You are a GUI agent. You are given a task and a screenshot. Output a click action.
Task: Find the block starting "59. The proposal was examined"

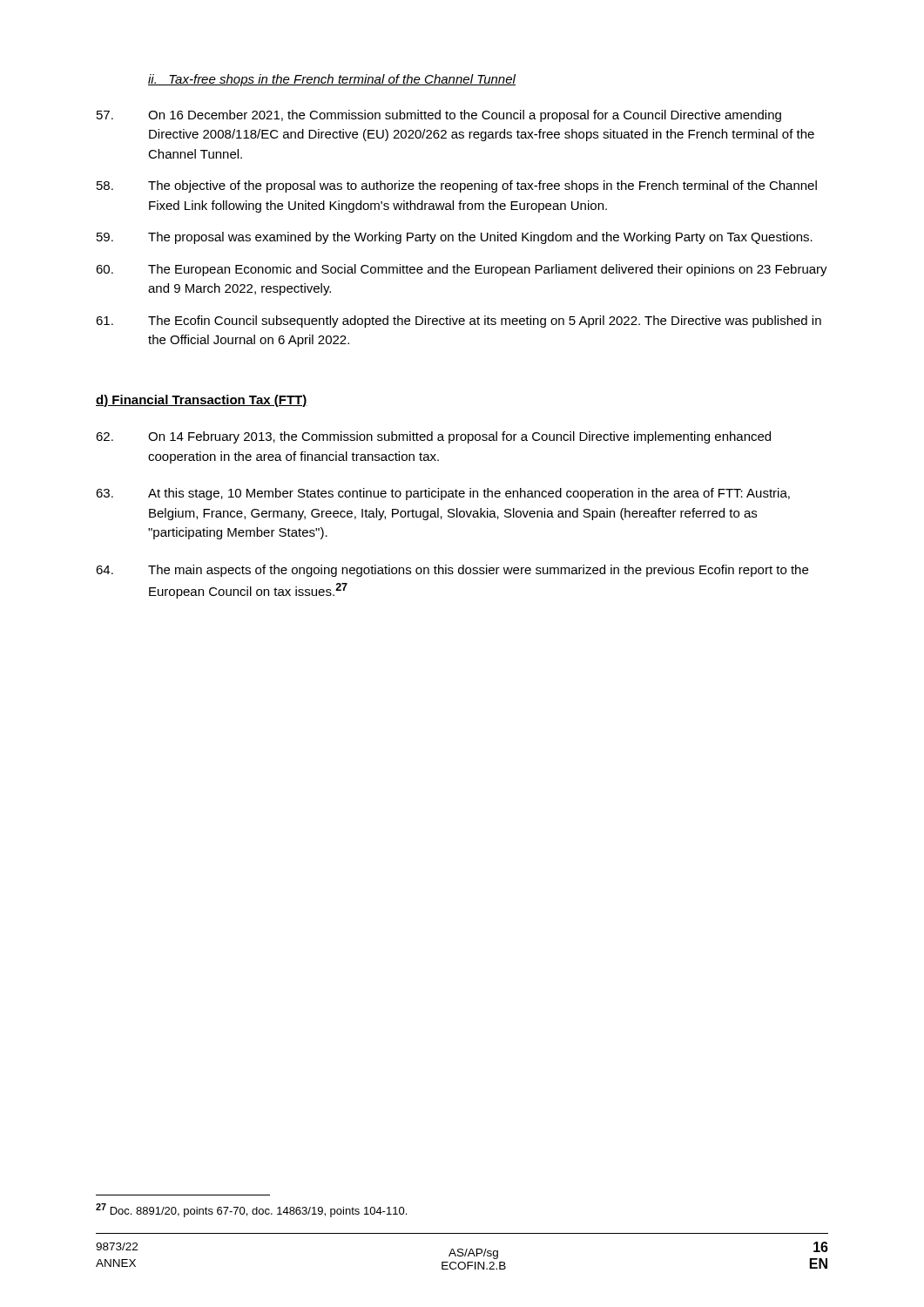point(462,237)
